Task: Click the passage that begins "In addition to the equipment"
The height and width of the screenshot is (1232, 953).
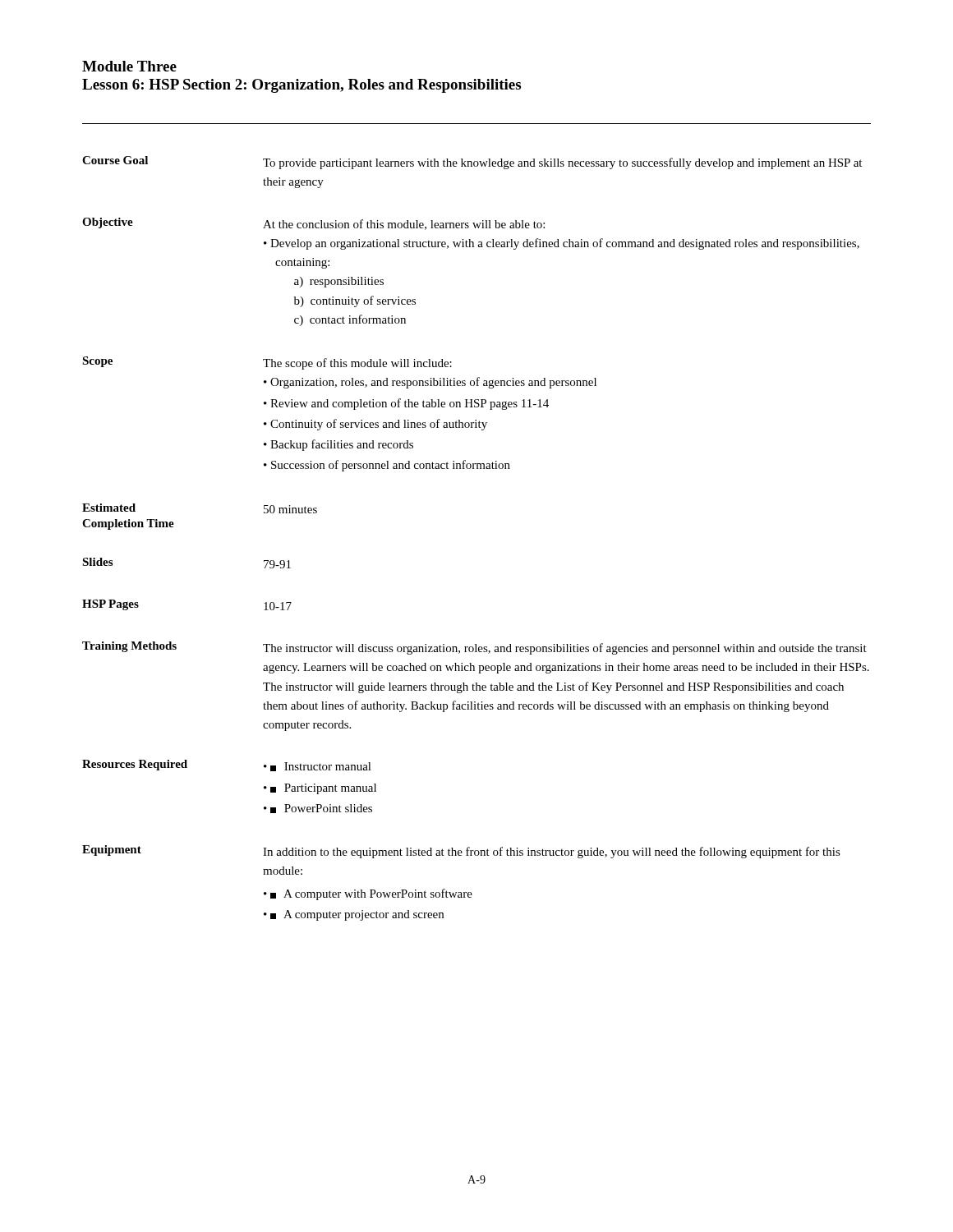Action: point(552,853)
